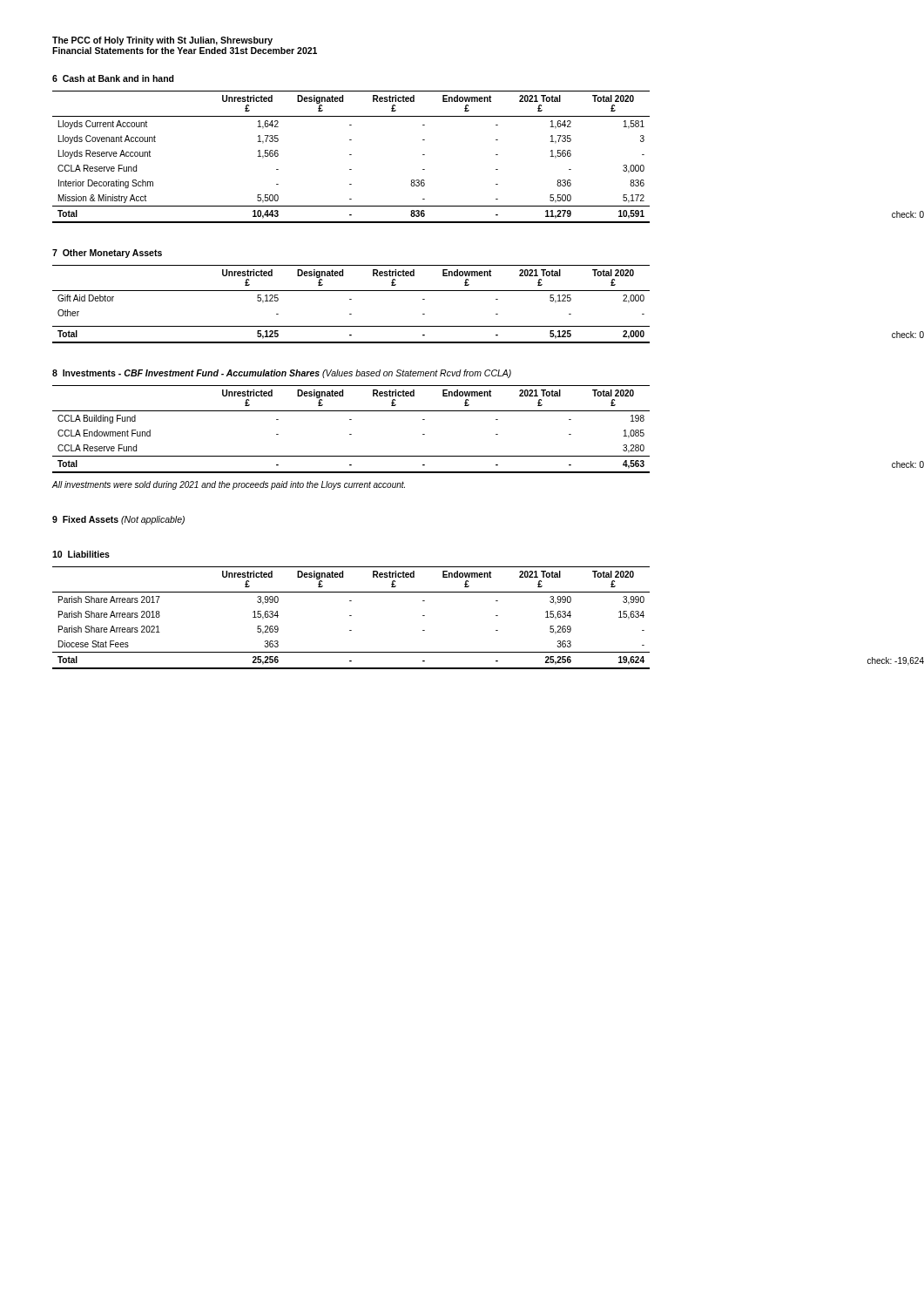Screen dimensions: 1307x924
Task: Where is the section header that starts "8 Investments -"?
Action: [x=282, y=373]
